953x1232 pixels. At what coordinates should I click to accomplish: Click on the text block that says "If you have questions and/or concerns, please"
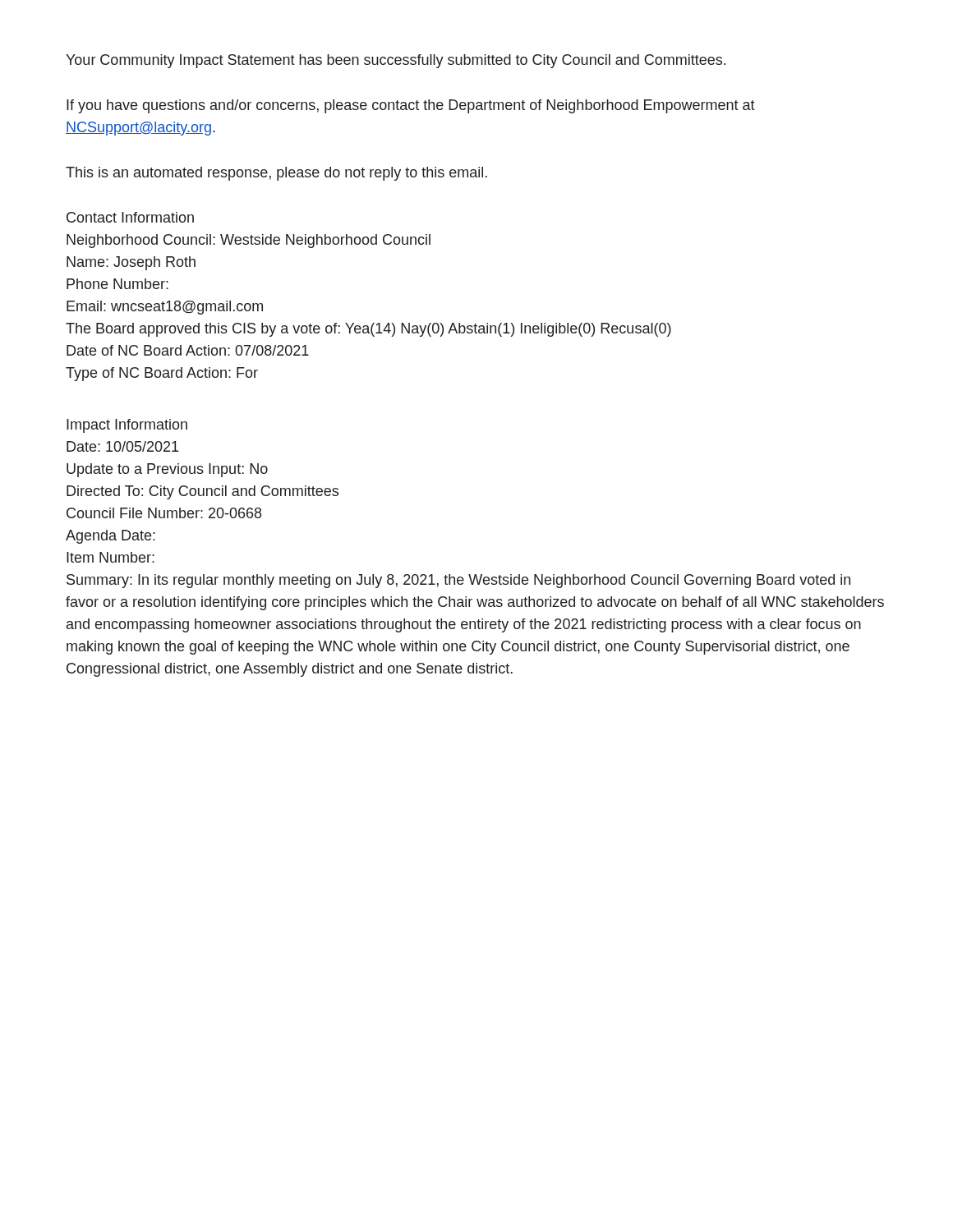(410, 116)
